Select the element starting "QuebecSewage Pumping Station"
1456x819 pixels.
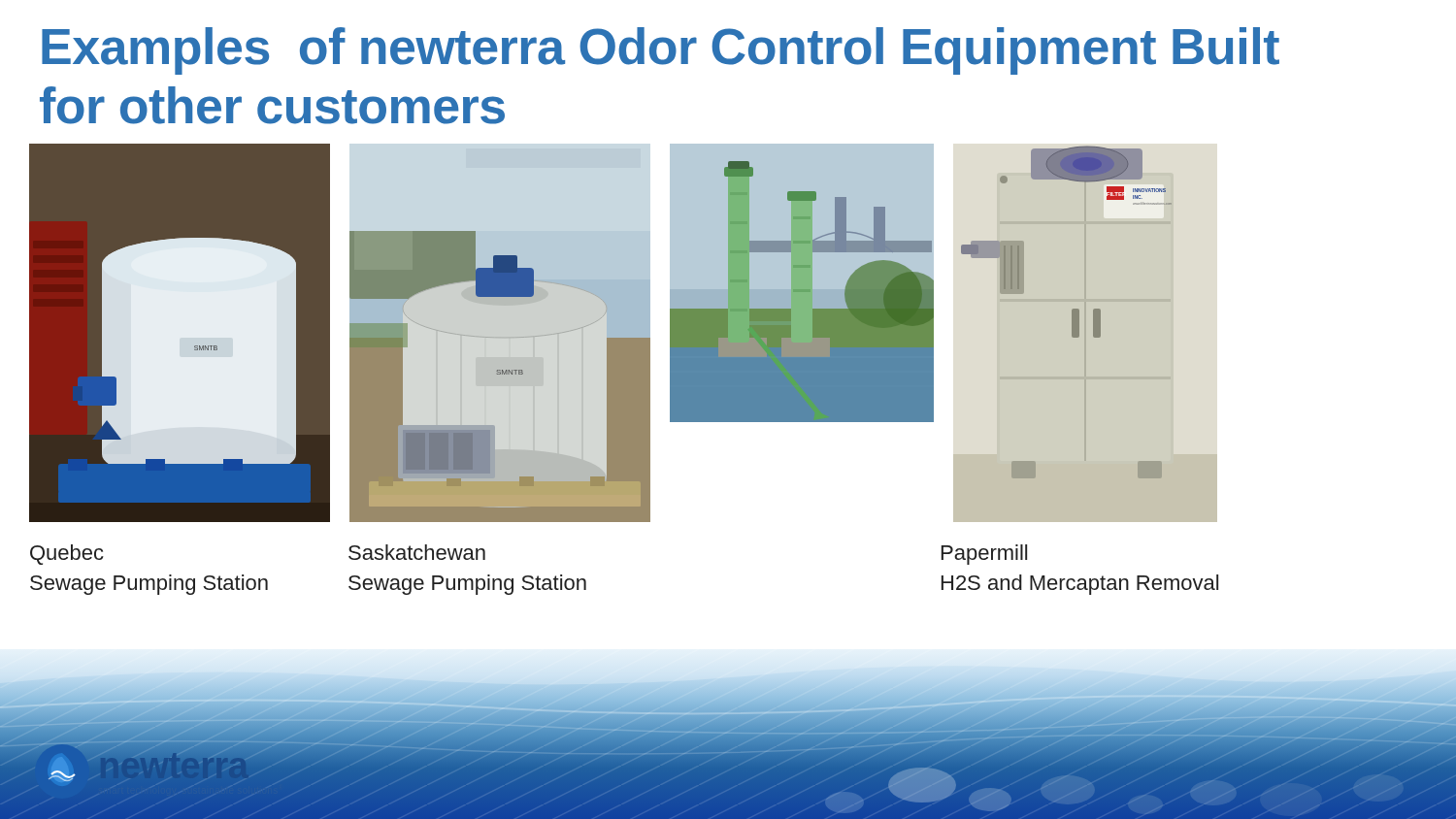[x=149, y=568]
